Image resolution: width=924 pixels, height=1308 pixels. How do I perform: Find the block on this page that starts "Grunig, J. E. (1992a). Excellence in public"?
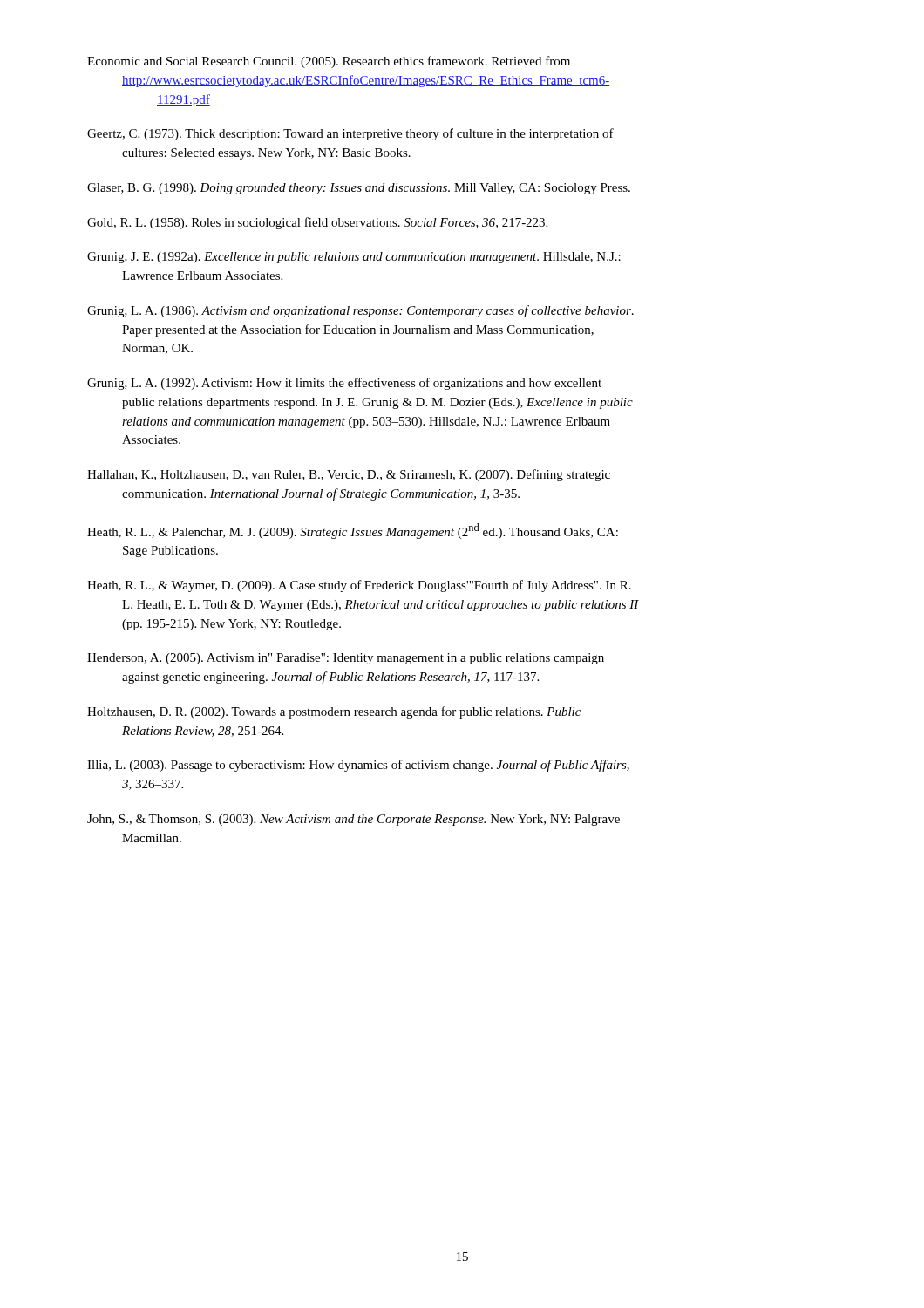462,268
